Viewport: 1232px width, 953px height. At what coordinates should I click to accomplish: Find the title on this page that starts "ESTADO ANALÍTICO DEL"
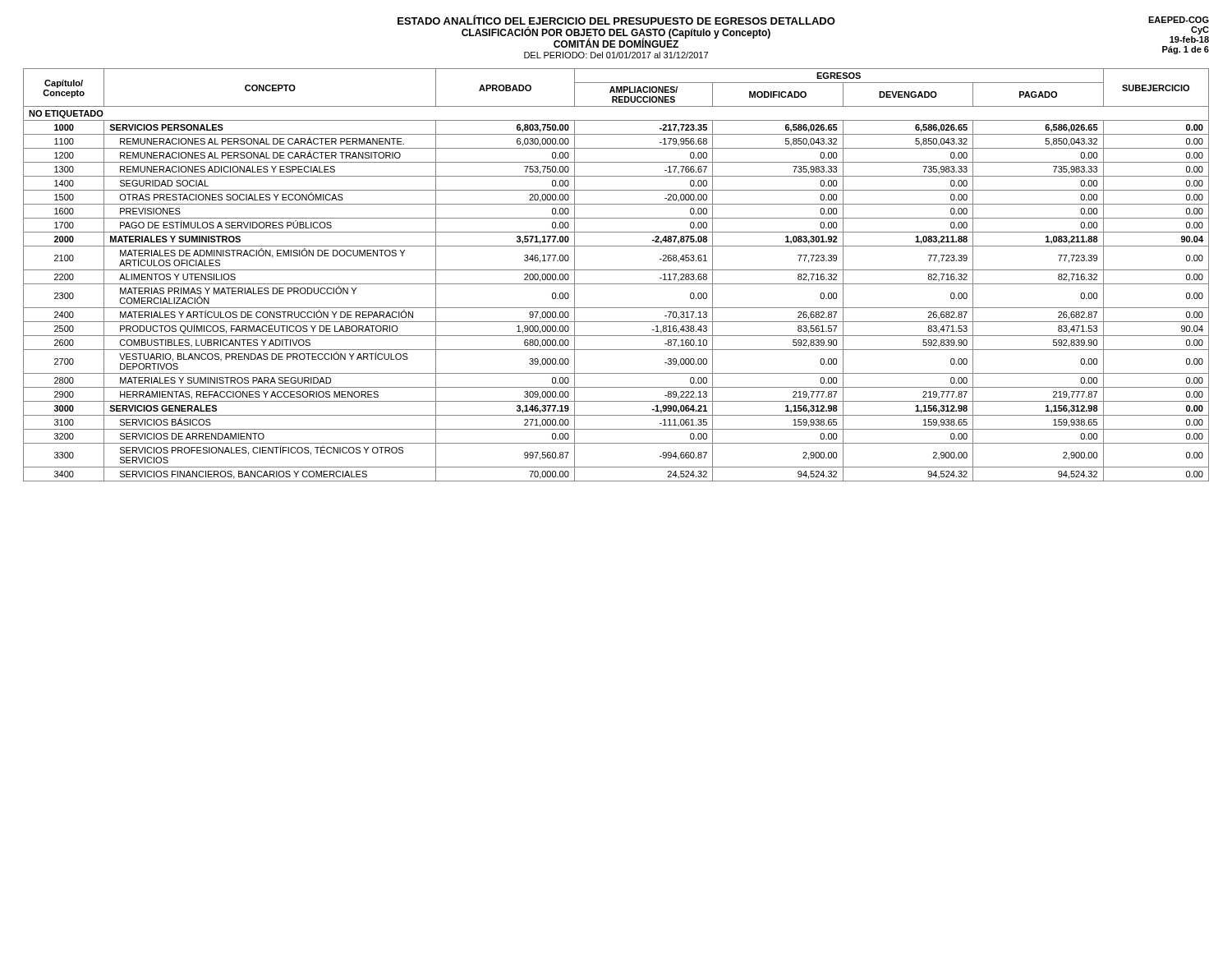point(616,37)
